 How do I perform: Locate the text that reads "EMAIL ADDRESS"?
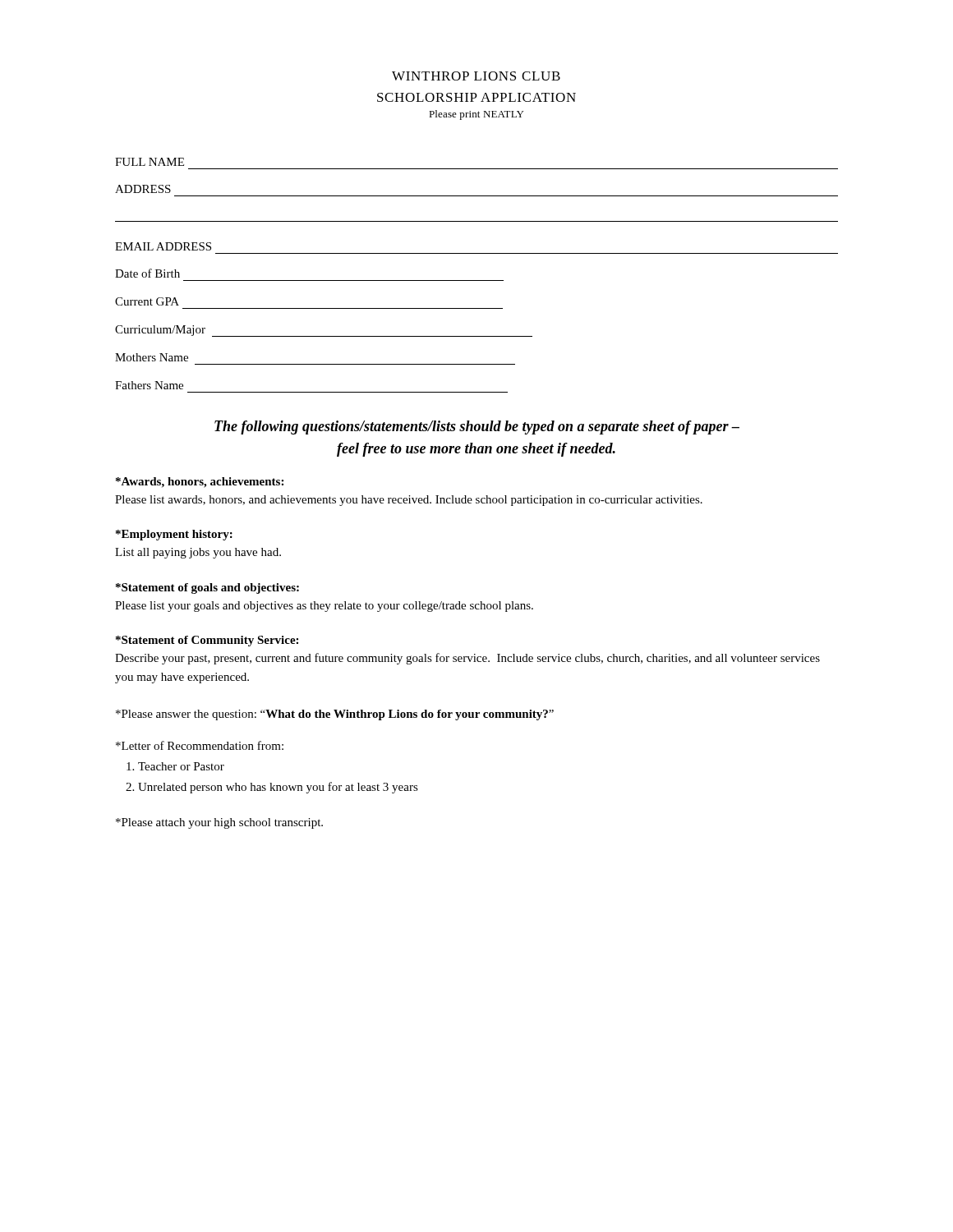476,245
